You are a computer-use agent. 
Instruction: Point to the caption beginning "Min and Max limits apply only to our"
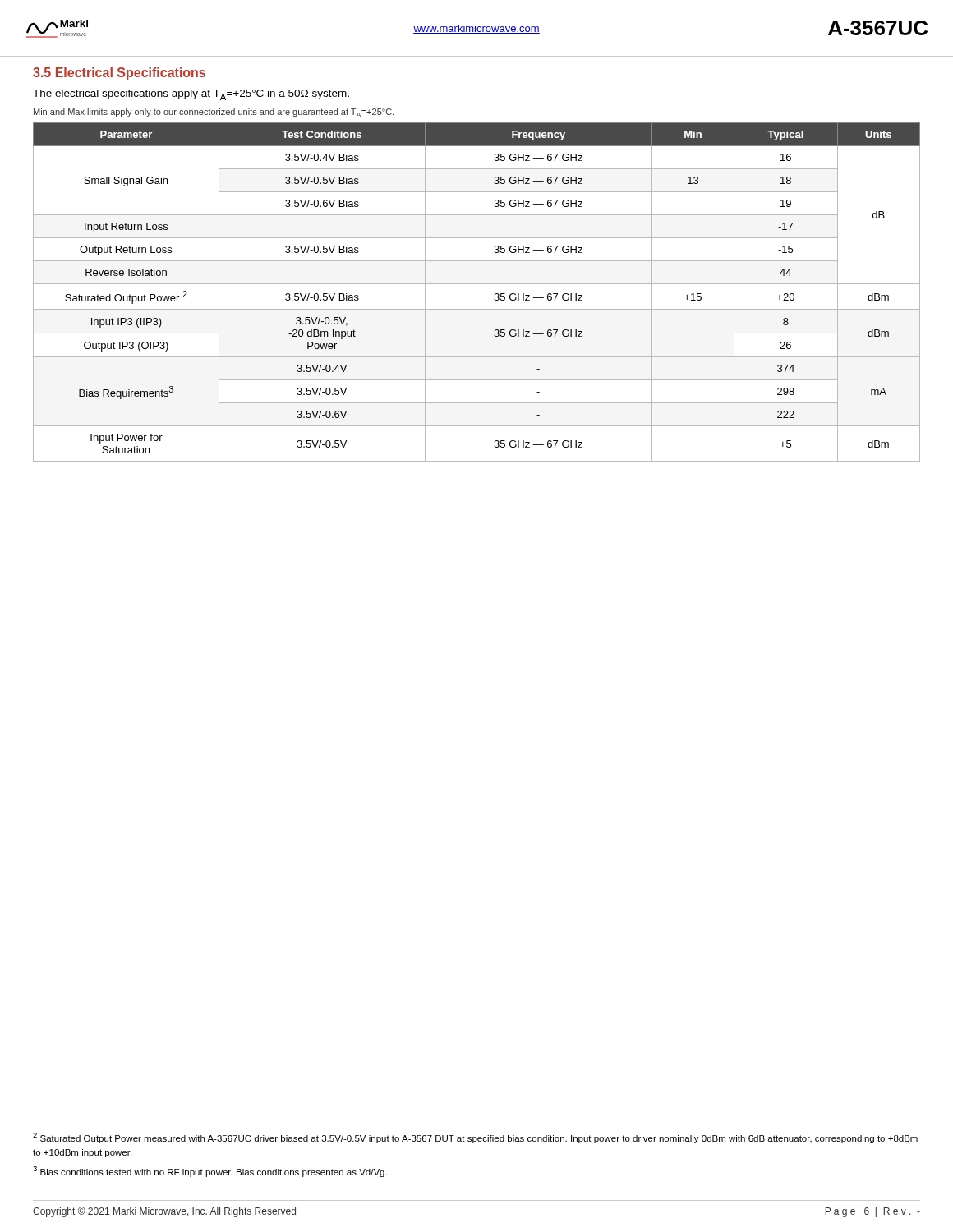[214, 113]
